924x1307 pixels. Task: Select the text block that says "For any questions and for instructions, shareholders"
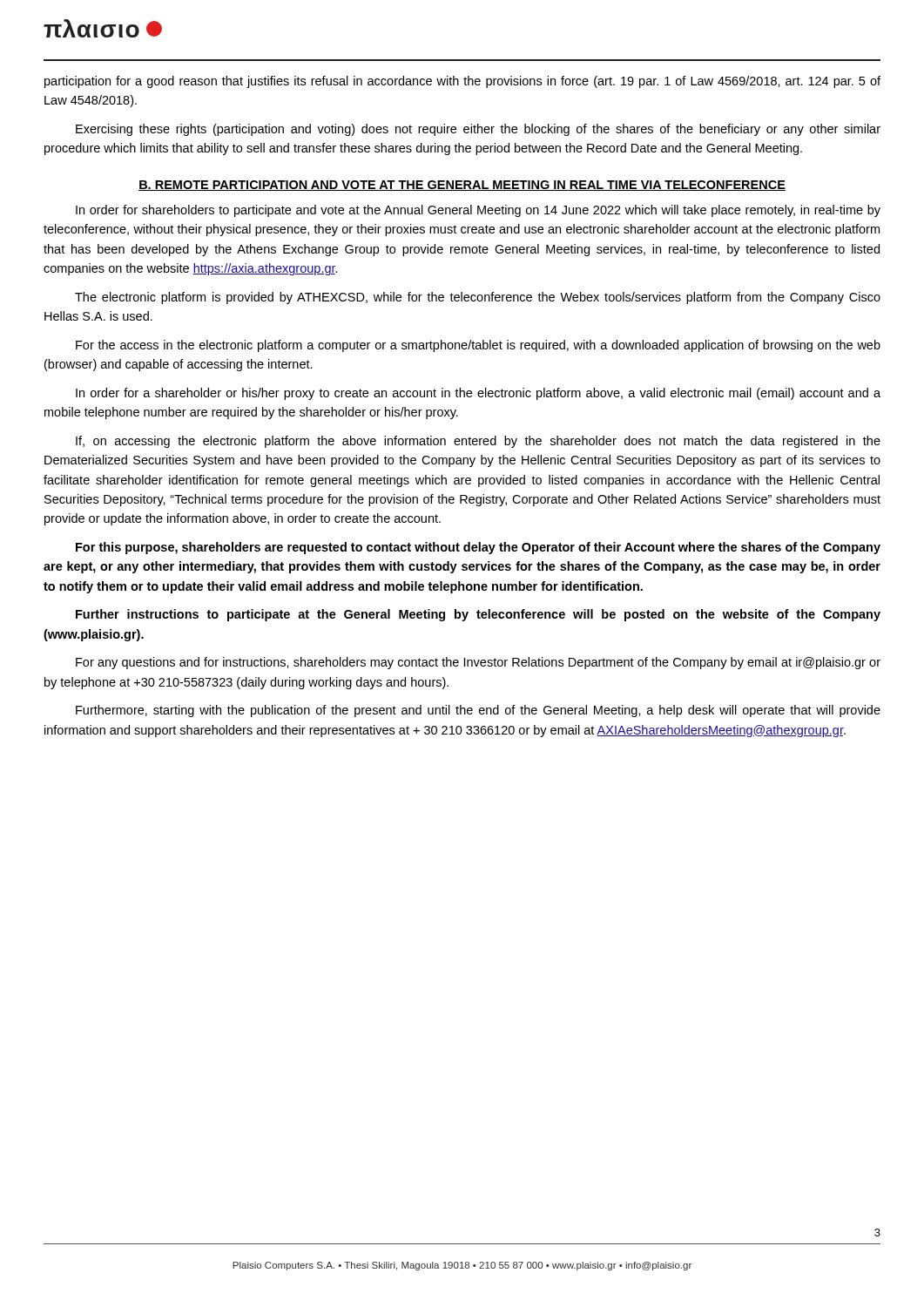462,672
